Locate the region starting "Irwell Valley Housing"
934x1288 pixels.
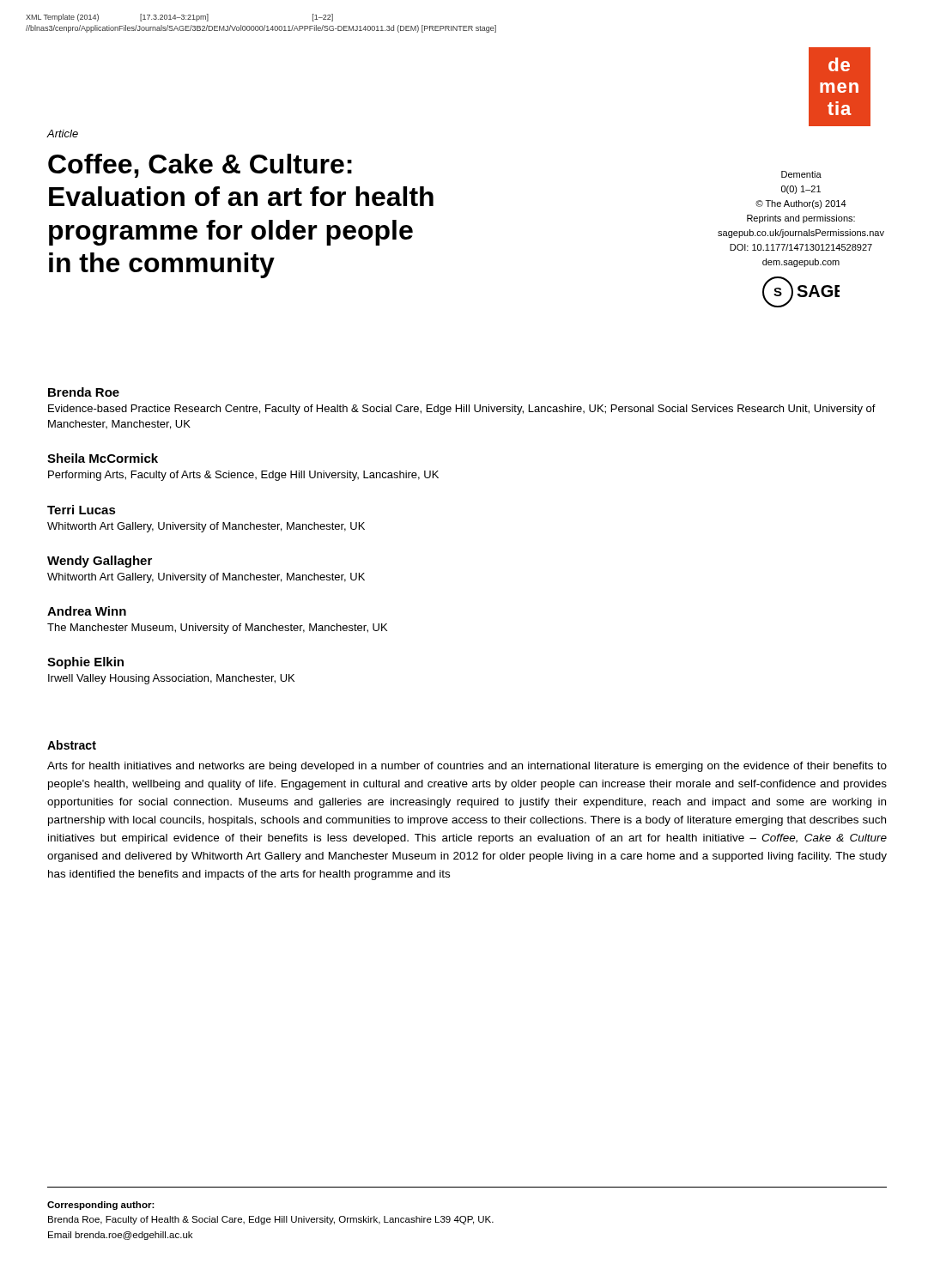pyautogui.click(x=171, y=678)
